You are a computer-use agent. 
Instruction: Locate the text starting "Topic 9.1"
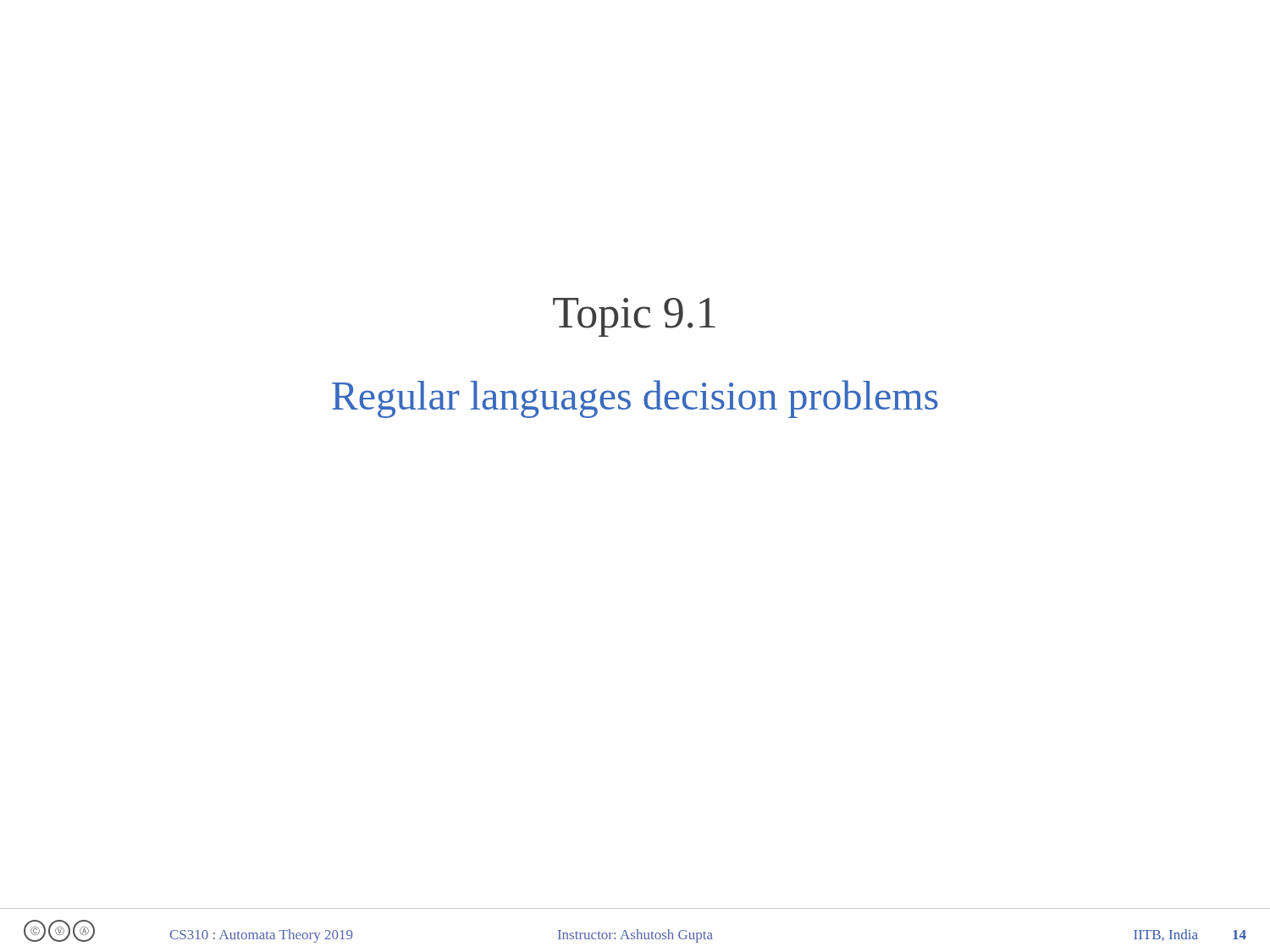635,313
